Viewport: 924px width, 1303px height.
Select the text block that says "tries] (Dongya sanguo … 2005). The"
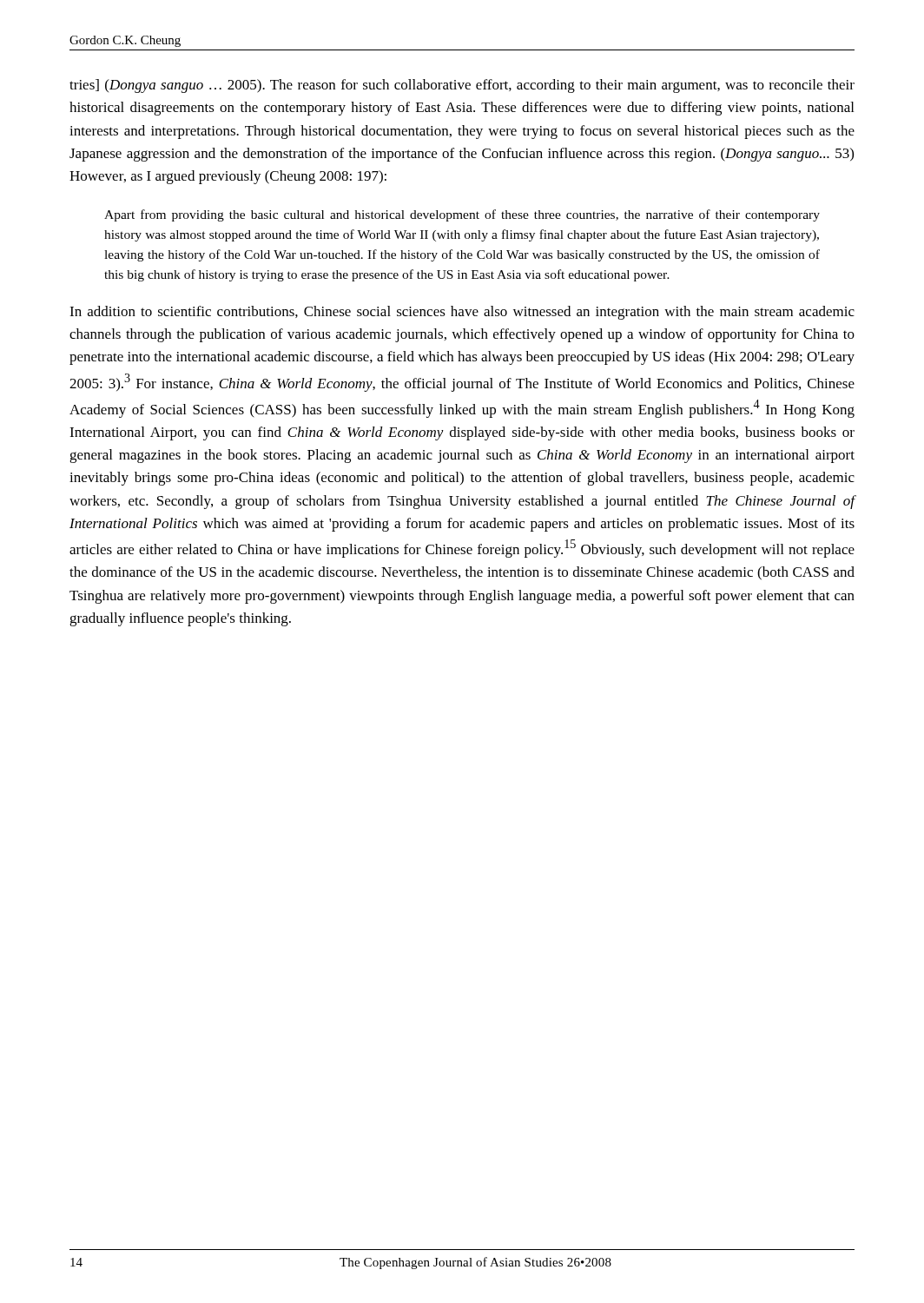pyautogui.click(x=462, y=130)
